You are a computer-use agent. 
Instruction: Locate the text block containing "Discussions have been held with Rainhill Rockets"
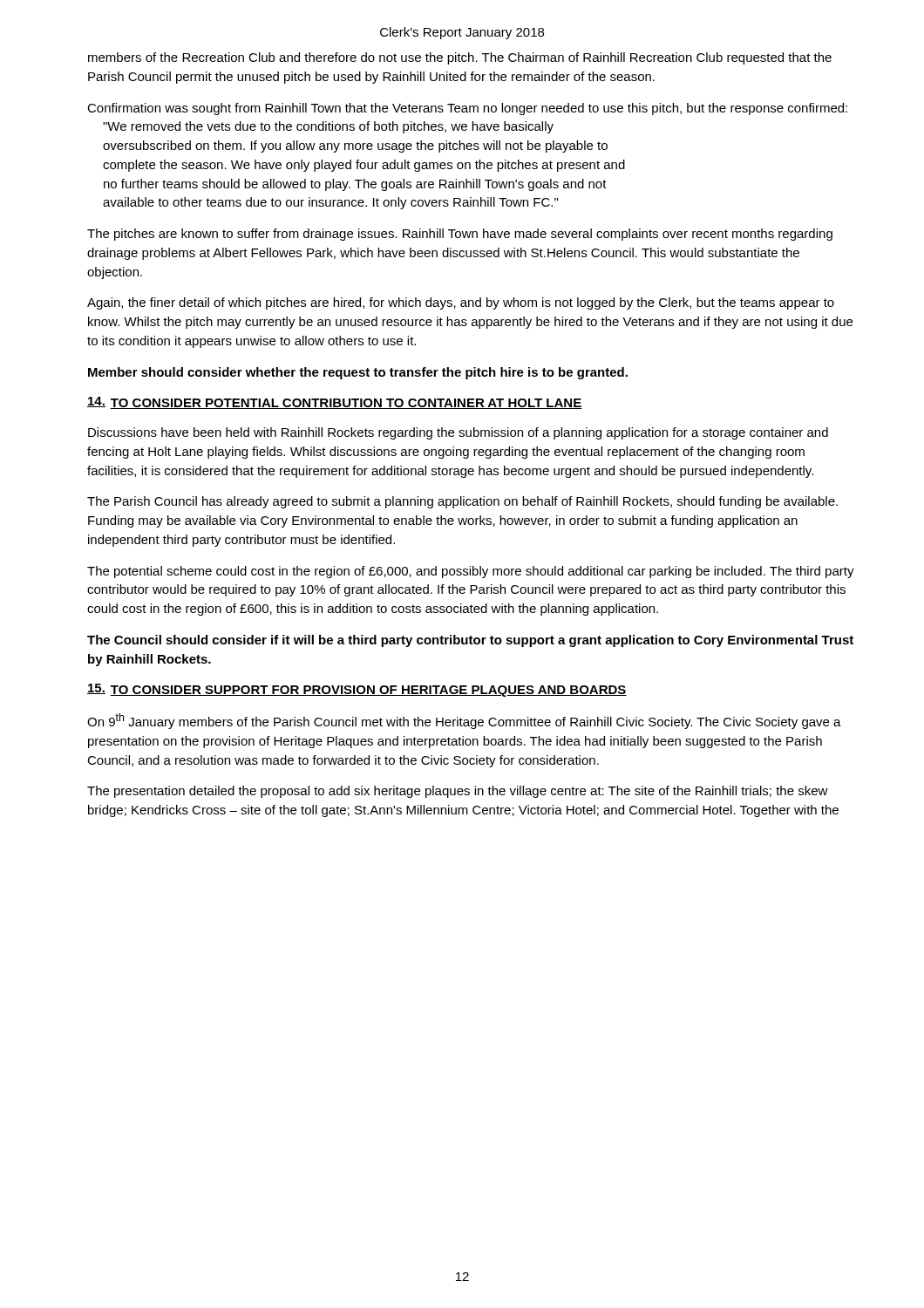(x=458, y=451)
